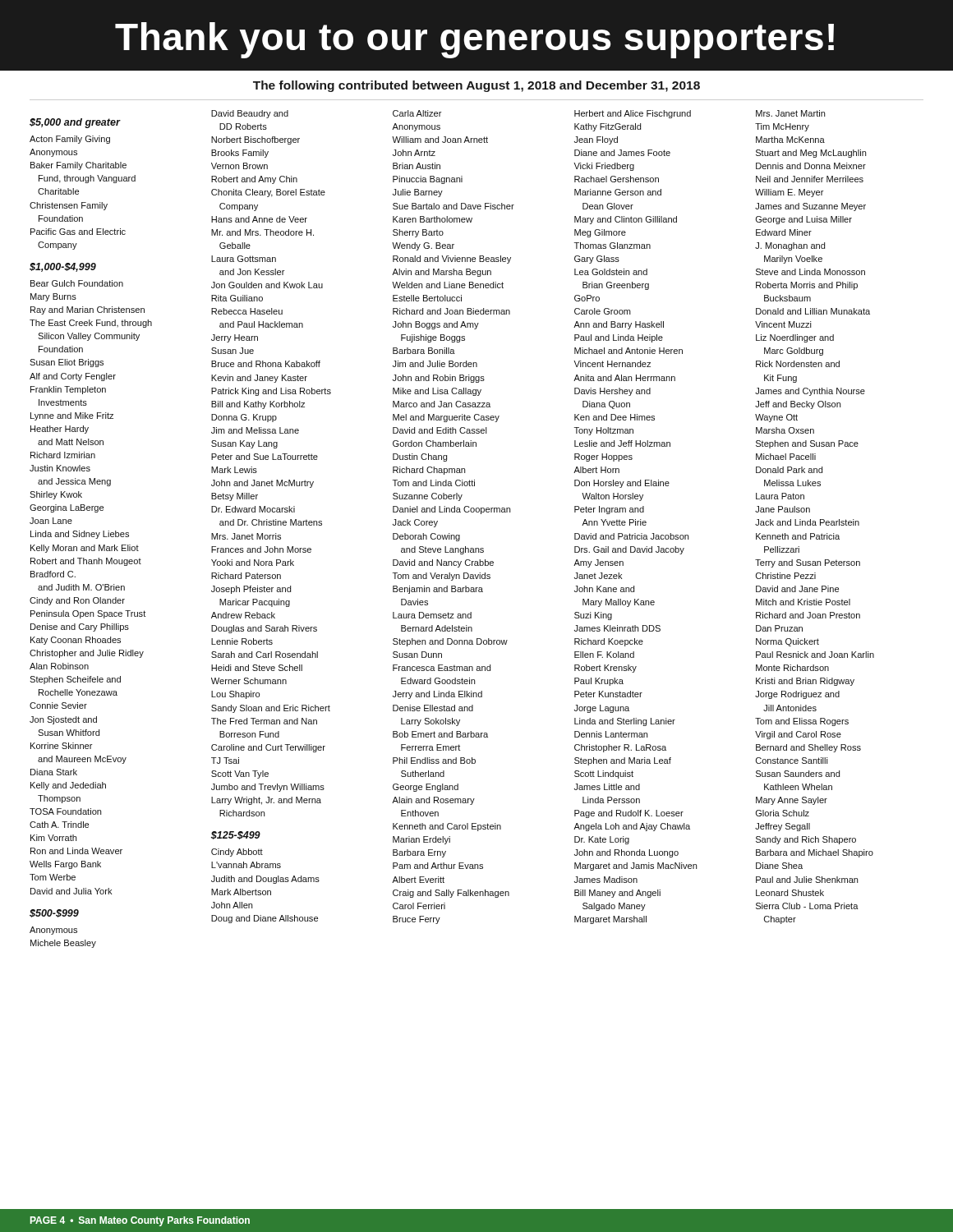The image size is (953, 1232).
Task: Find the list item containing "Gloria Schulz"
Action: [782, 813]
